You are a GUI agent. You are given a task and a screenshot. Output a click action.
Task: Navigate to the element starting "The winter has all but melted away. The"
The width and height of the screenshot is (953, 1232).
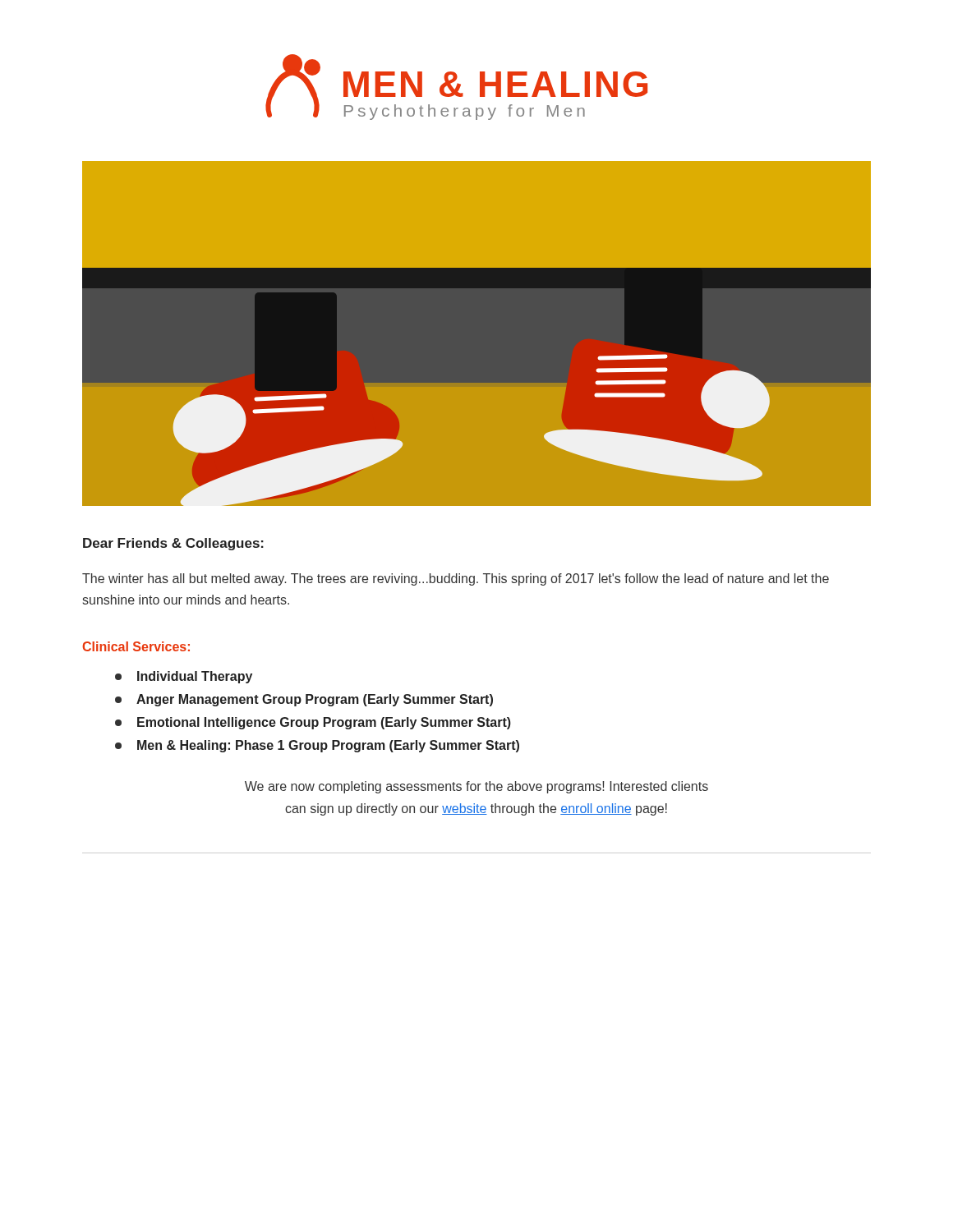point(456,589)
